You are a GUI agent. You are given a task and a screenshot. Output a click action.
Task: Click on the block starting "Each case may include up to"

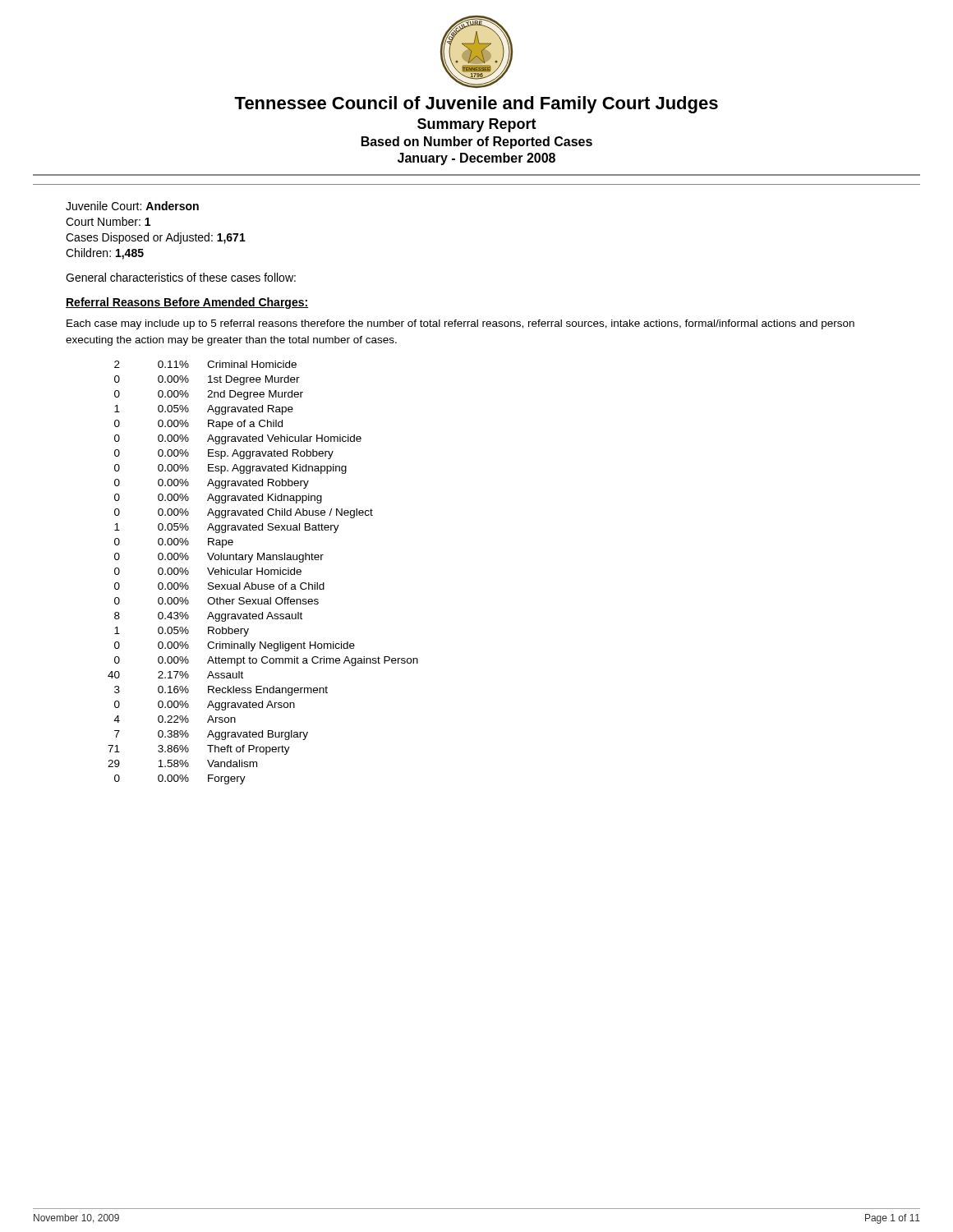click(x=460, y=331)
